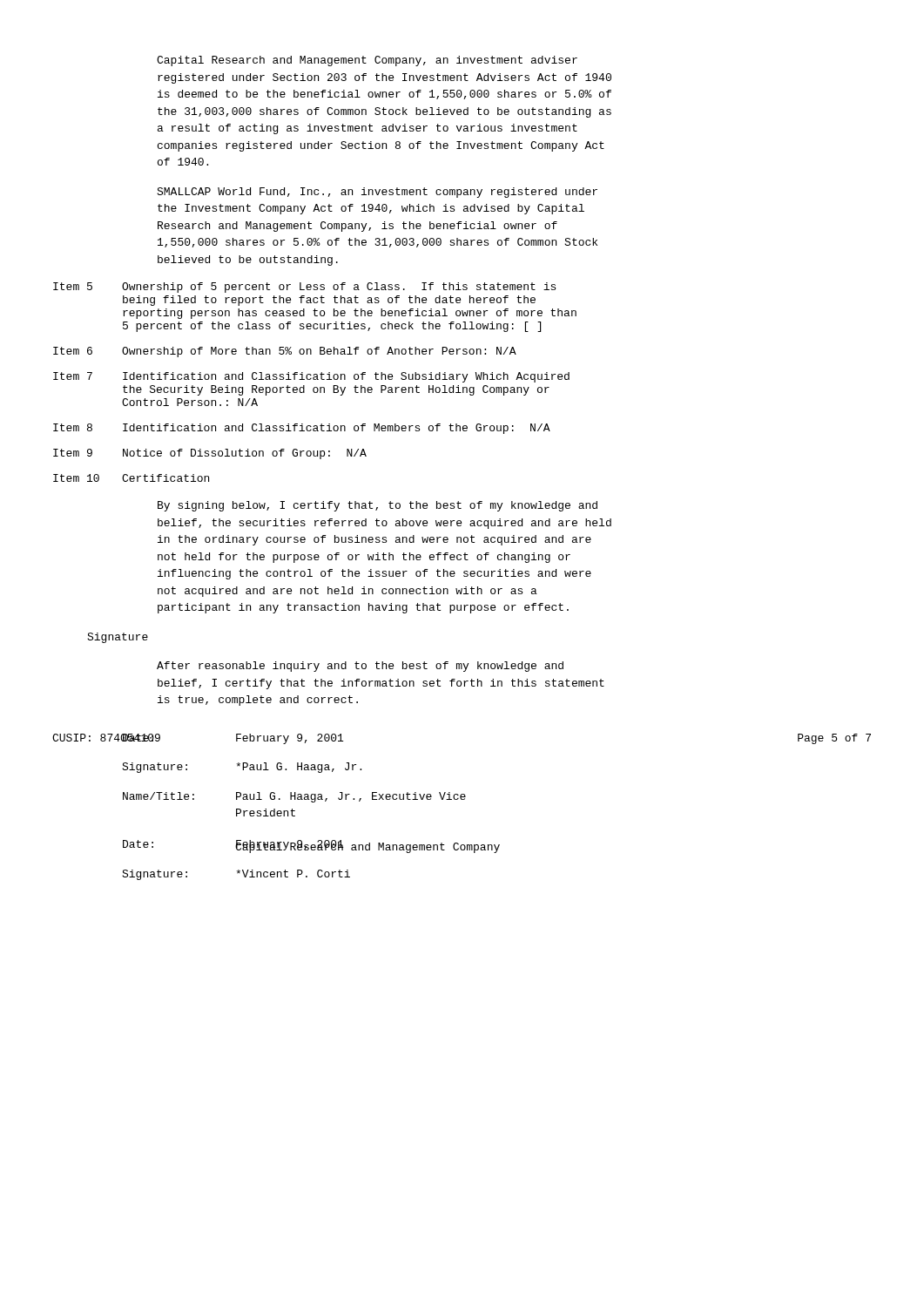Select the list item with the text "Item 8 Identification and Classification of Members of"
The image size is (924, 1307).
pos(462,428)
